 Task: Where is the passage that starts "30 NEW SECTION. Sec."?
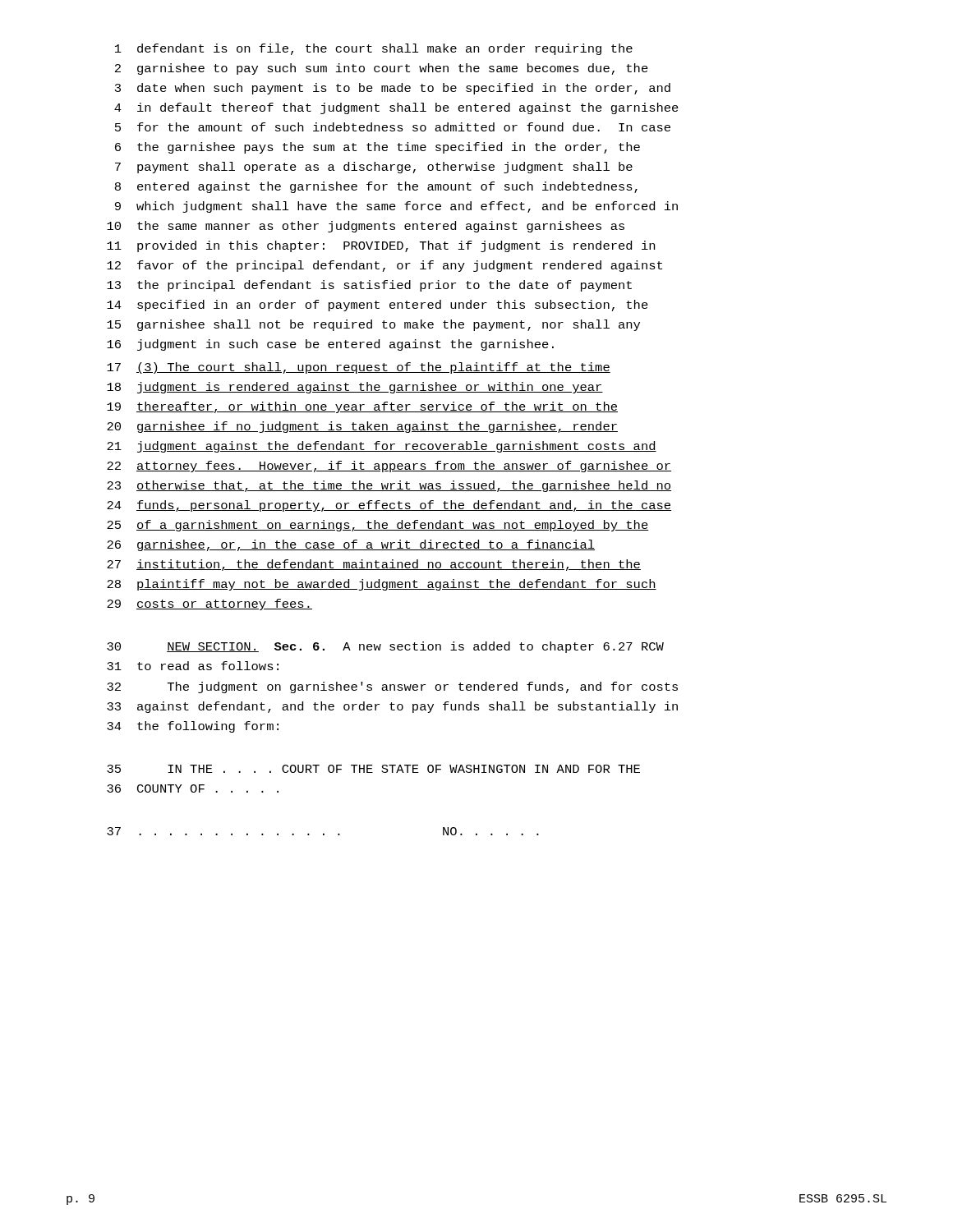(493, 687)
